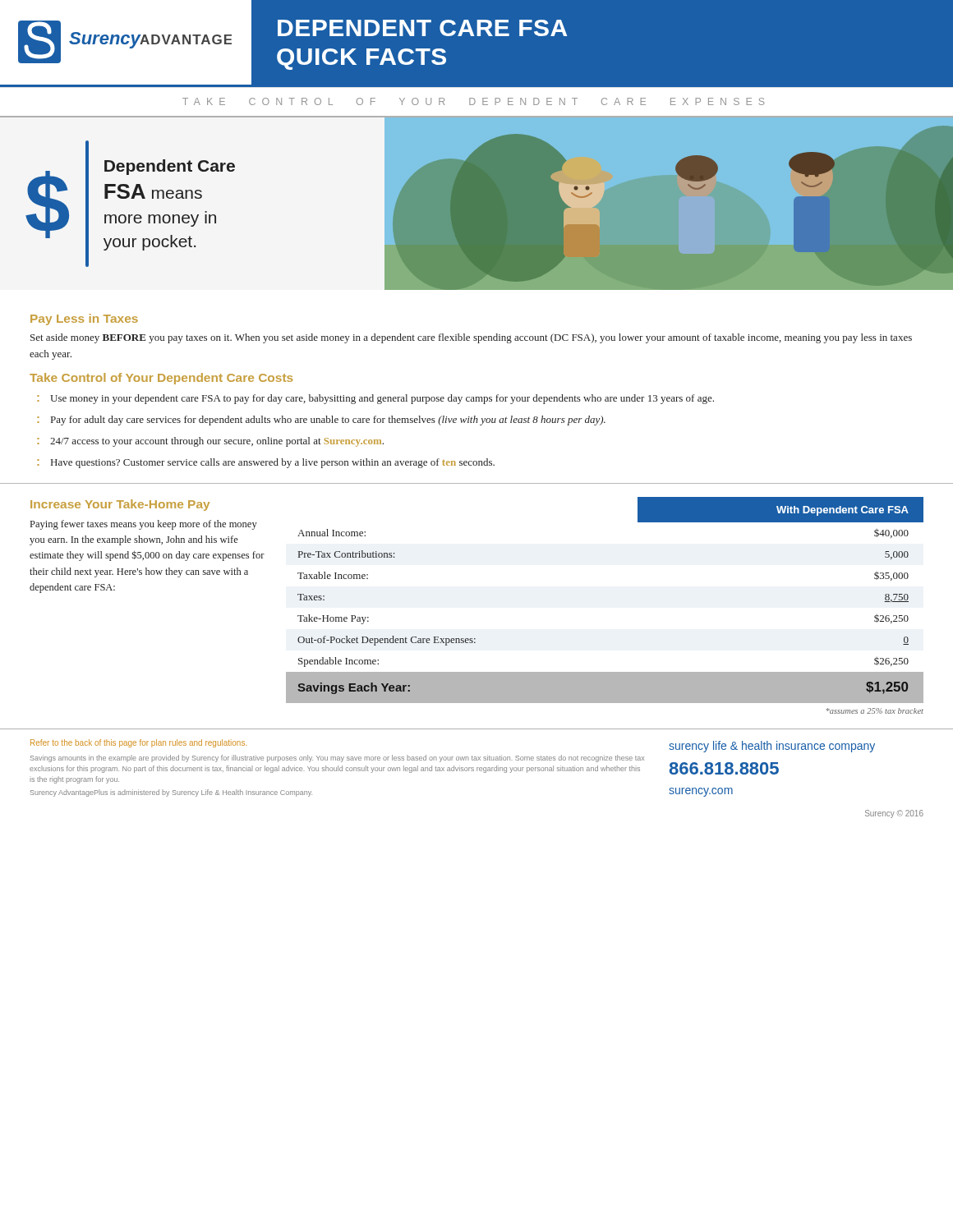Locate the block of text that opens with "assumes a 25%"
The image size is (953, 1232).
click(874, 711)
